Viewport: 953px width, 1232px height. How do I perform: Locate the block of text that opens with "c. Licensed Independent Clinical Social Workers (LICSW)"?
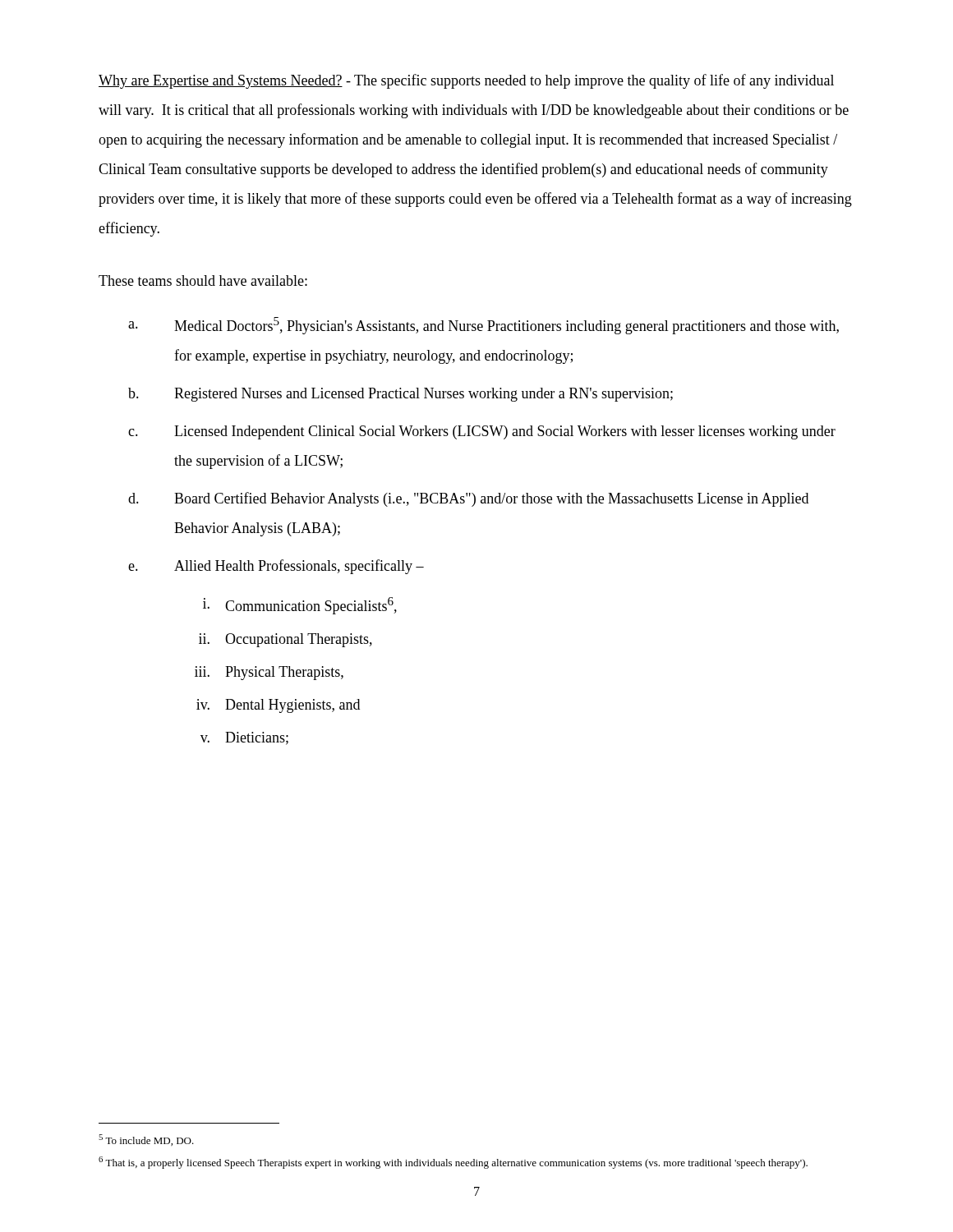[476, 446]
